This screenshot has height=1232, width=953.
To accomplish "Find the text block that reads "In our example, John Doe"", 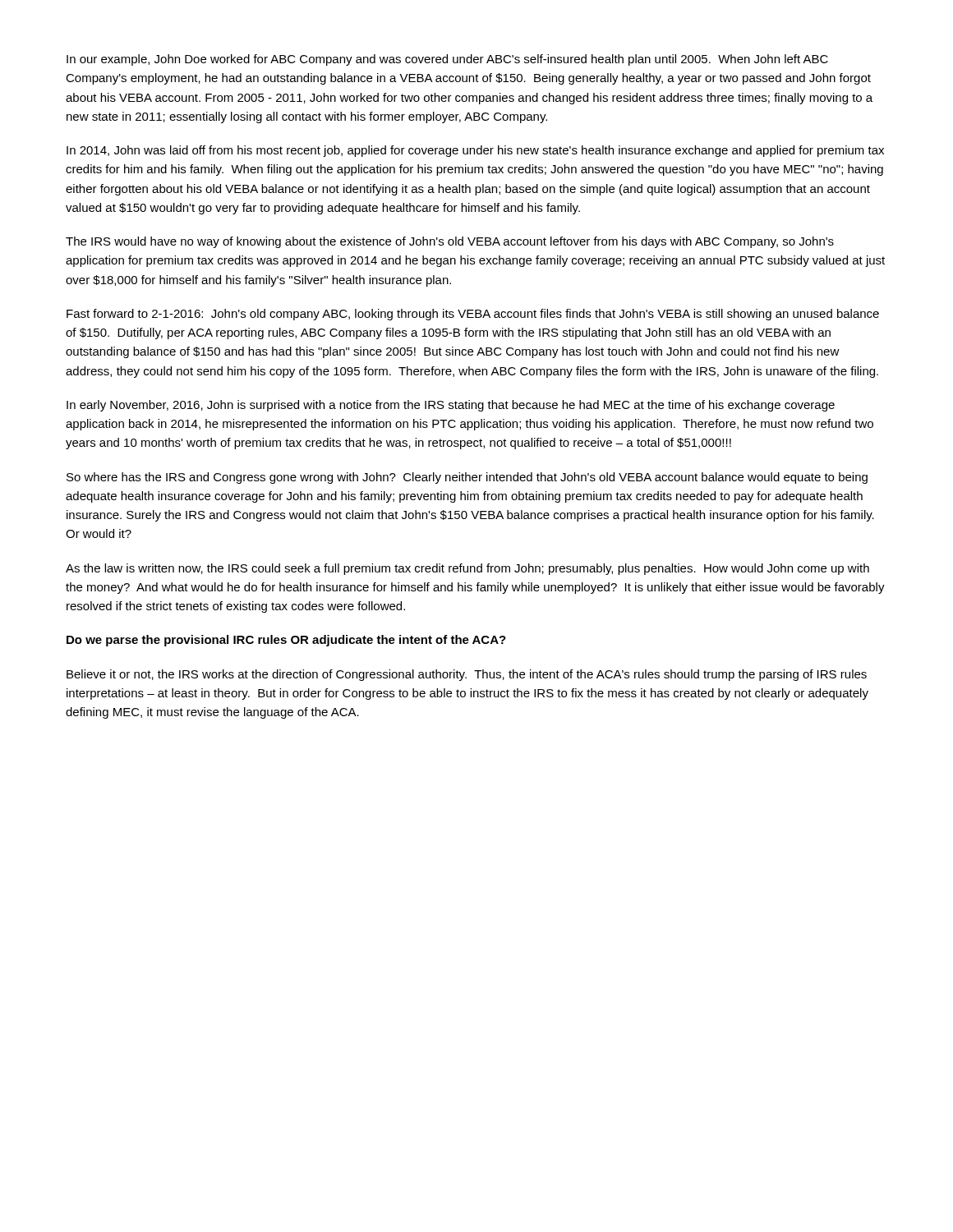I will tap(469, 87).
